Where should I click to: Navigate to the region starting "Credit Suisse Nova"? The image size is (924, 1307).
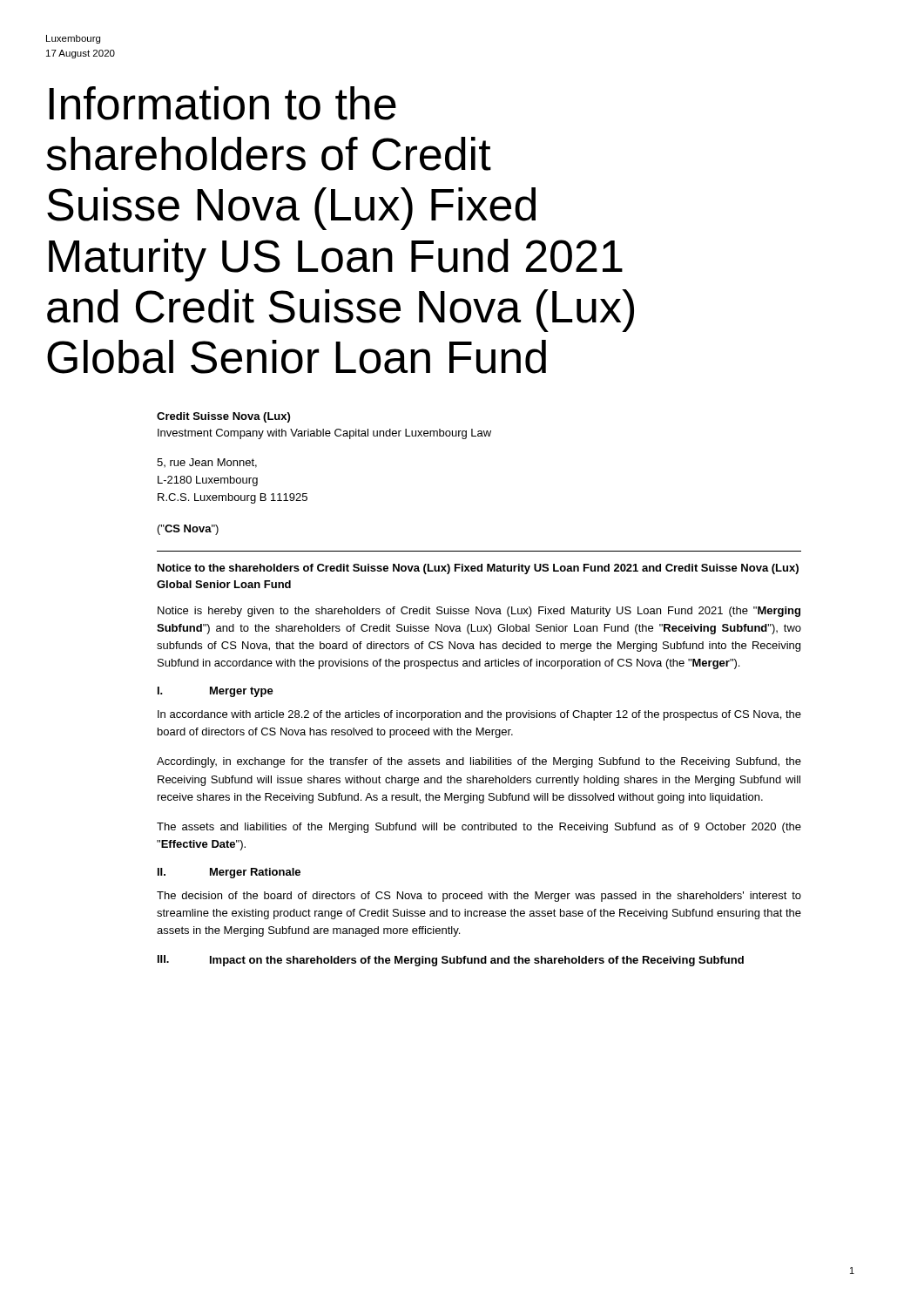pos(223,417)
